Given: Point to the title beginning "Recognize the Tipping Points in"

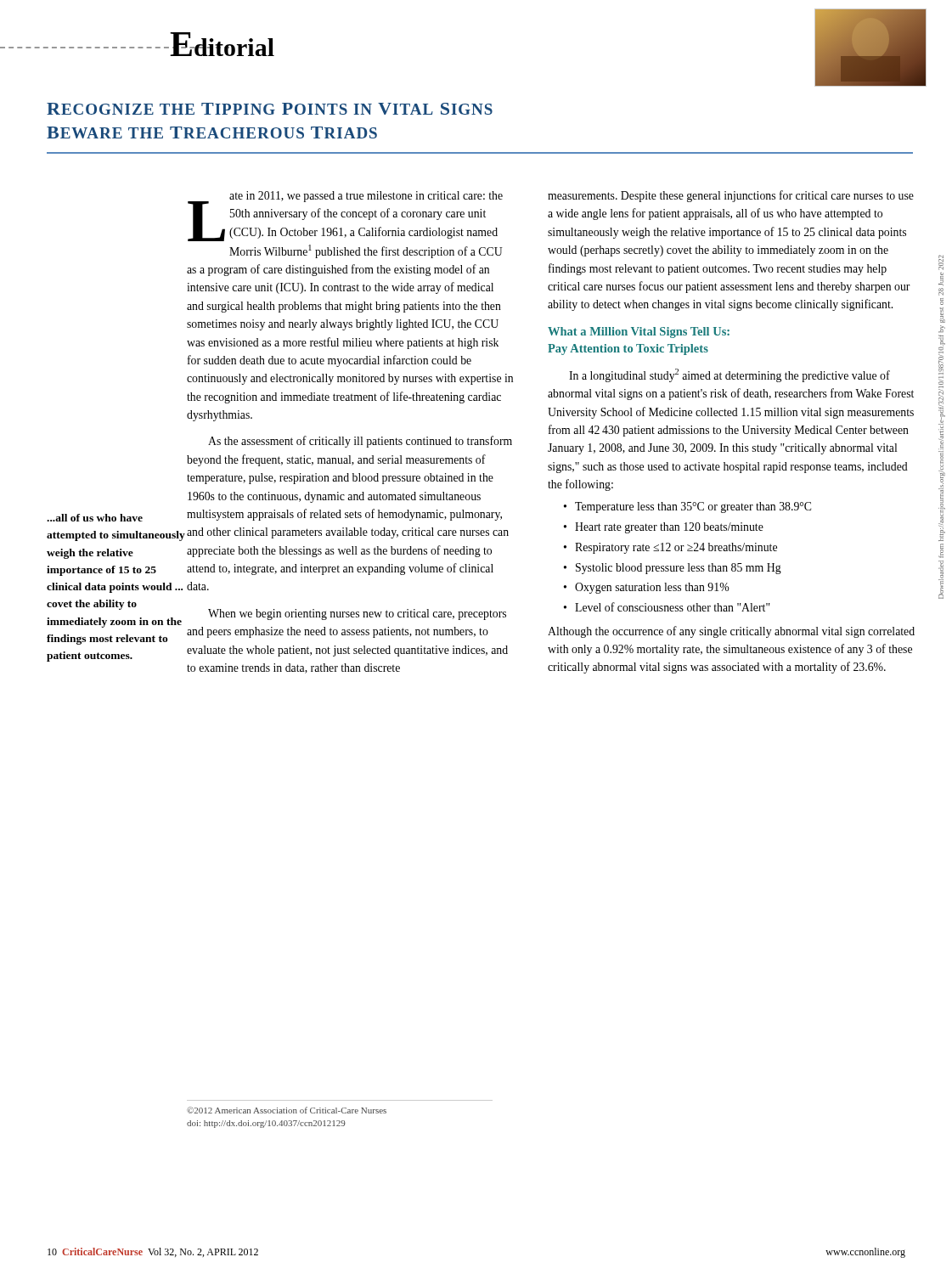Looking at the screenshot, I should pyautogui.click(x=480, y=121).
